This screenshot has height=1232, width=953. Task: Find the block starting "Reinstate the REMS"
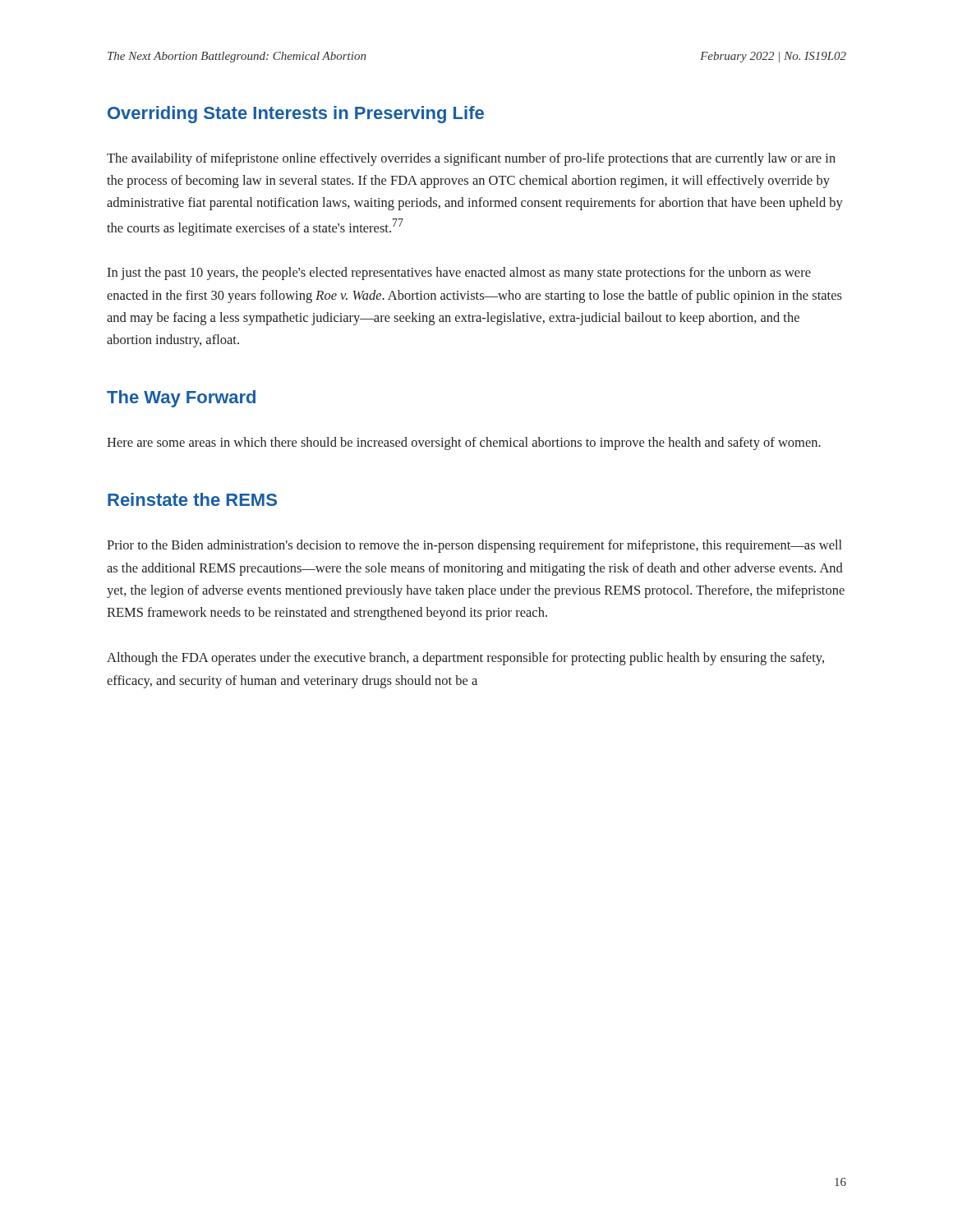[192, 500]
